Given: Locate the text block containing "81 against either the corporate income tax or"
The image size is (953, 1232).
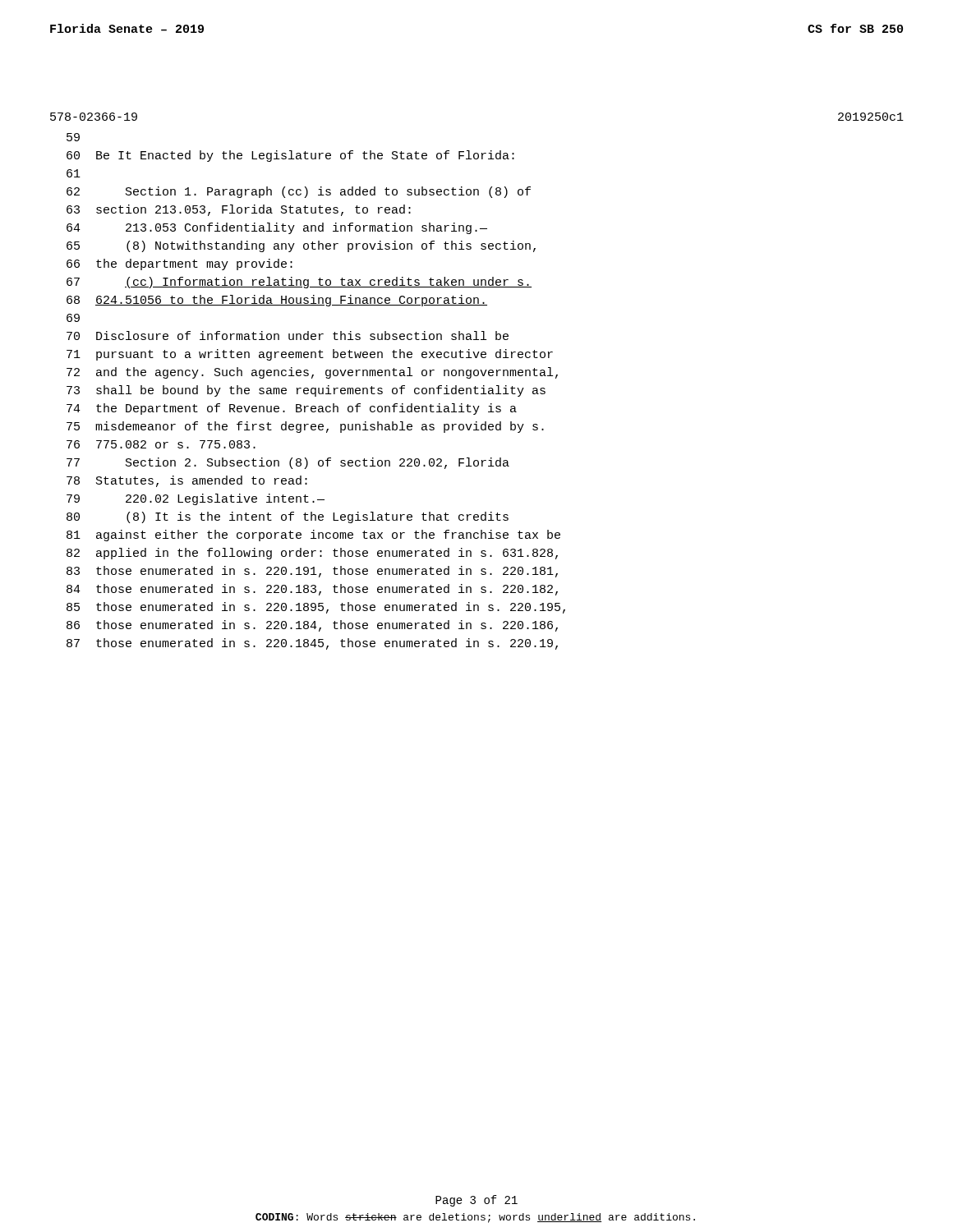Looking at the screenshot, I should (476, 536).
